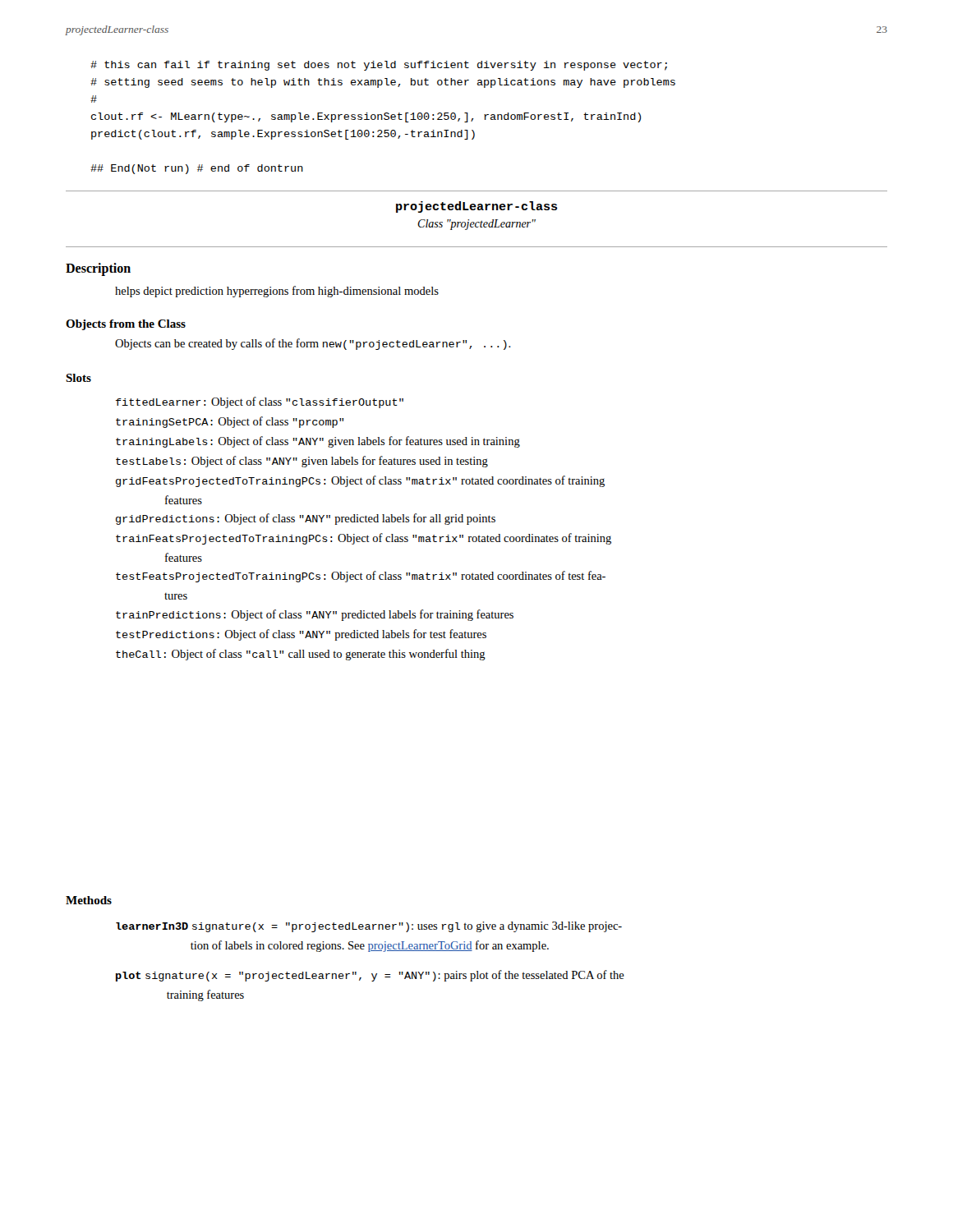
Task: Click the passage that begins "plot signature(x = "projectedLearner", y"
Action: (370, 985)
